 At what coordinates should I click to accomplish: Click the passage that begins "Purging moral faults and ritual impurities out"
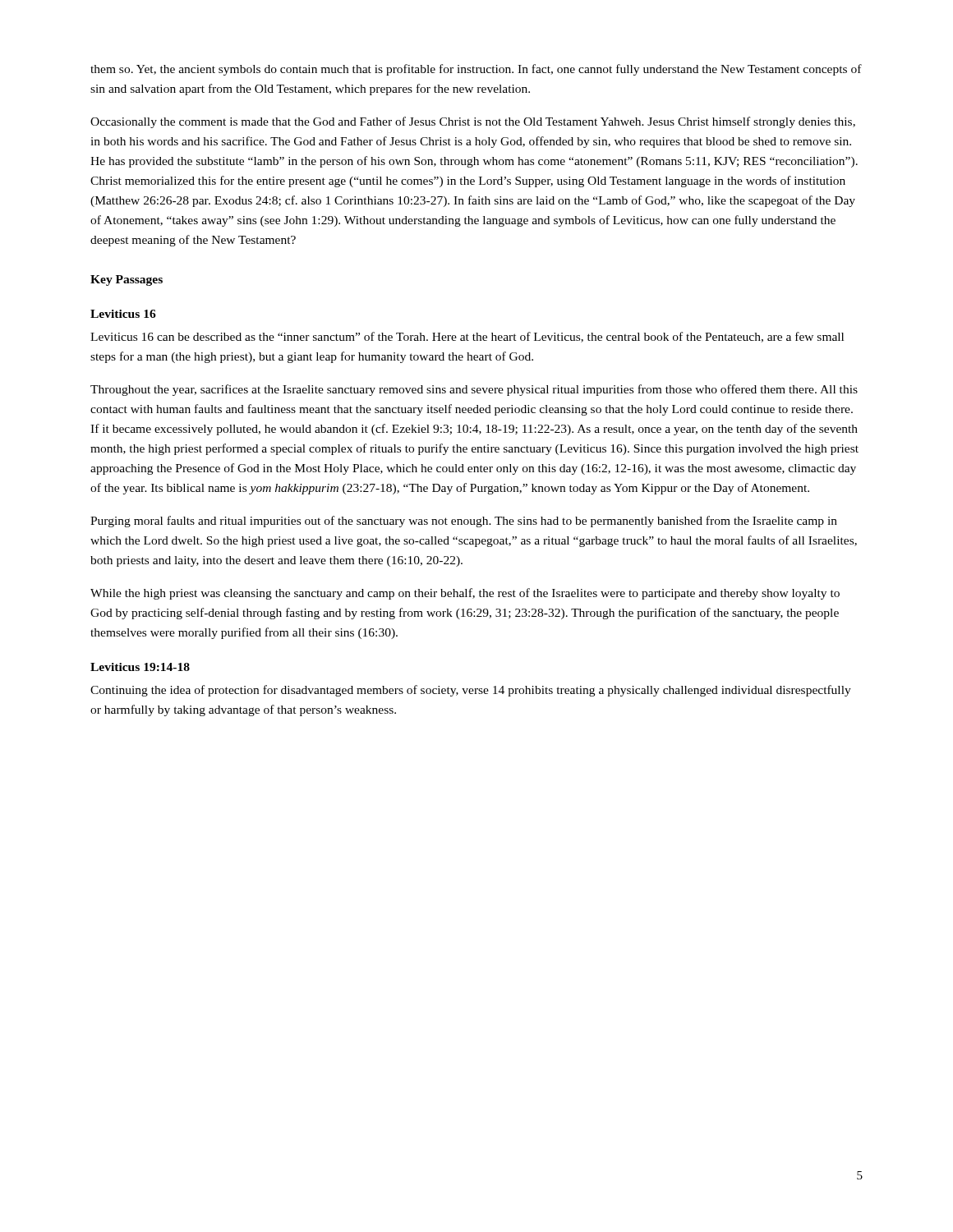click(476, 541)
